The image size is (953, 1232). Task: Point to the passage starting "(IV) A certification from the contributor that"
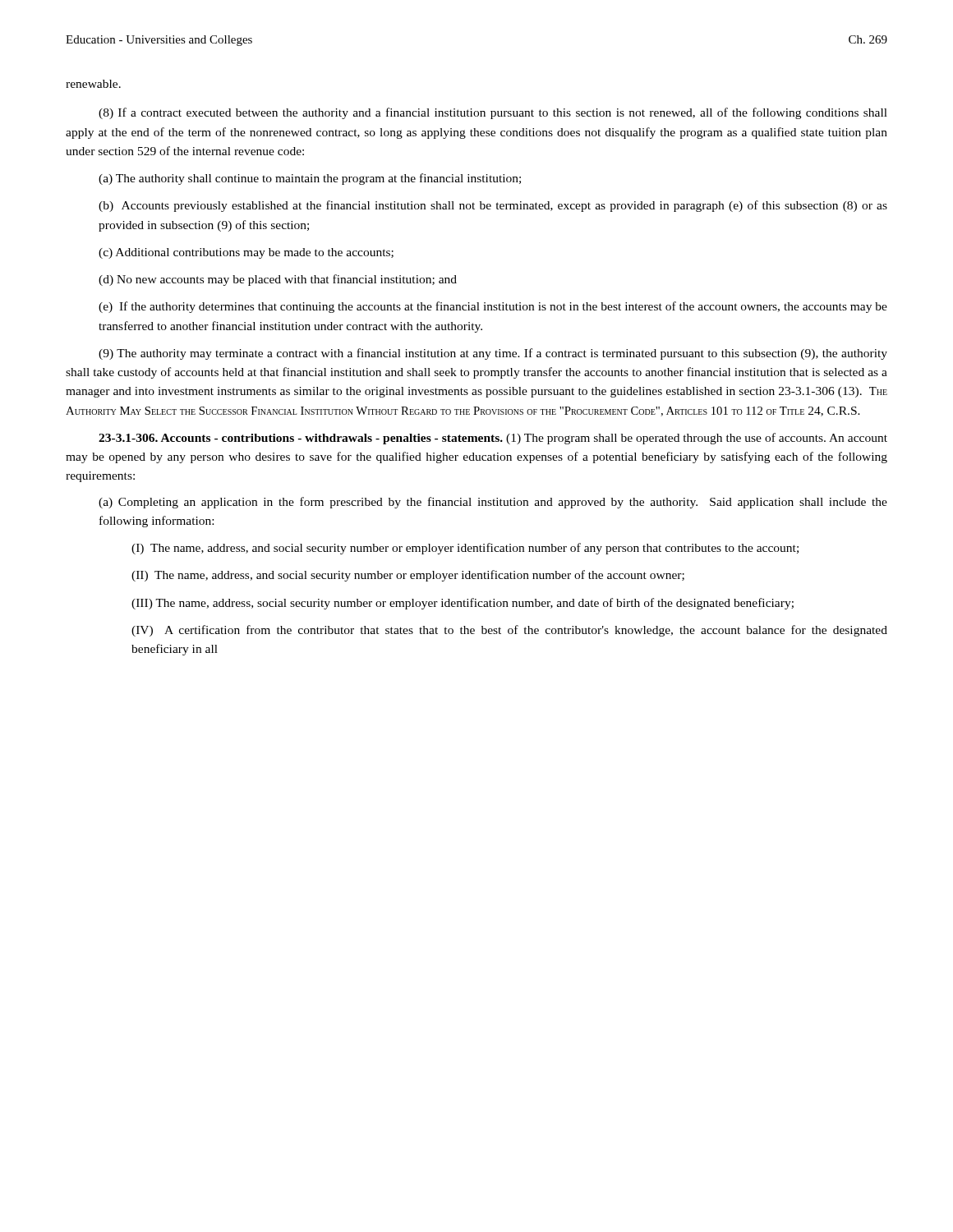click(x=509, y=639)
